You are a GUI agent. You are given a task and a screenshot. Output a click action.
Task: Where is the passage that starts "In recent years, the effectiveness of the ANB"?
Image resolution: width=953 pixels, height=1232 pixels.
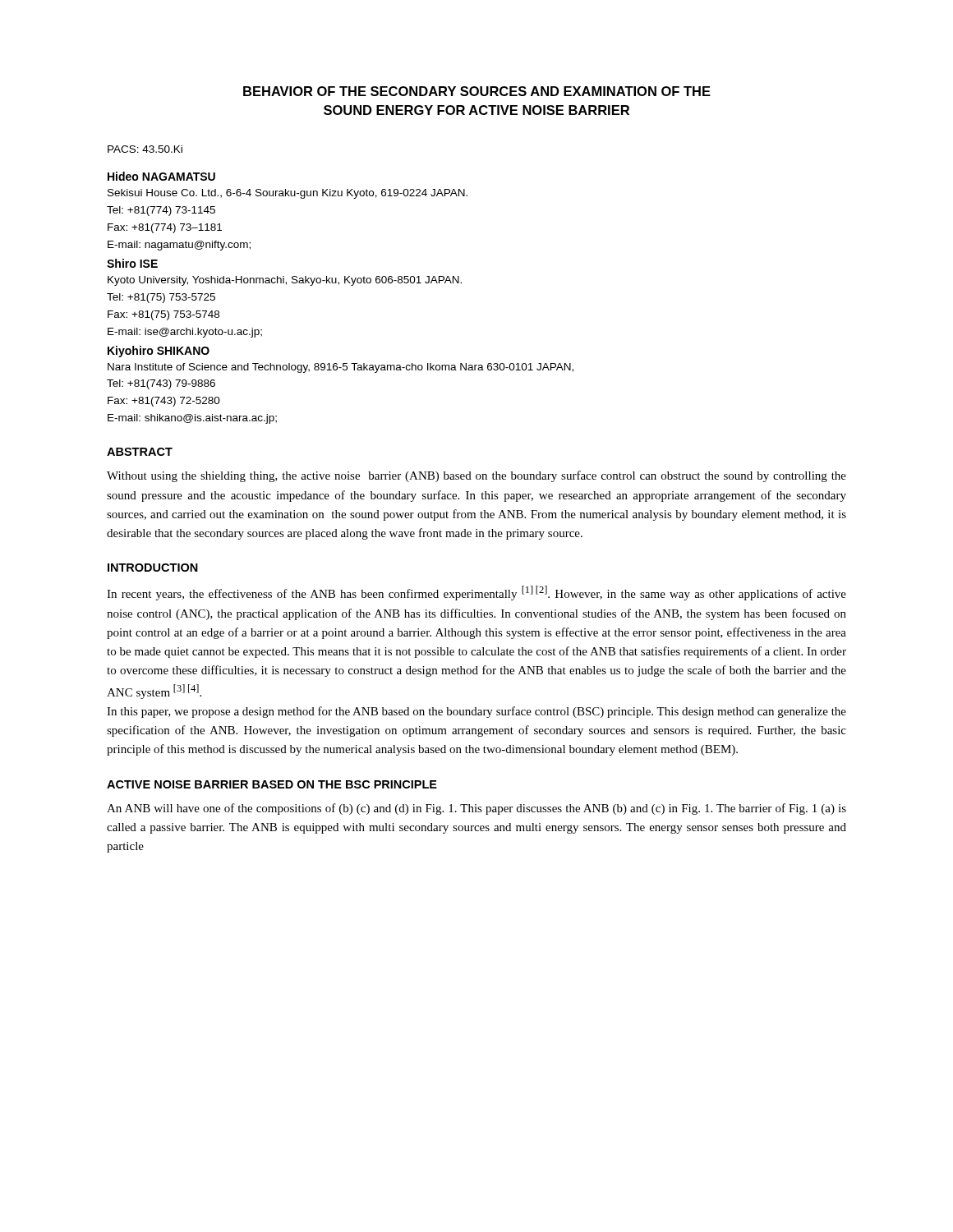click(476, 670)
